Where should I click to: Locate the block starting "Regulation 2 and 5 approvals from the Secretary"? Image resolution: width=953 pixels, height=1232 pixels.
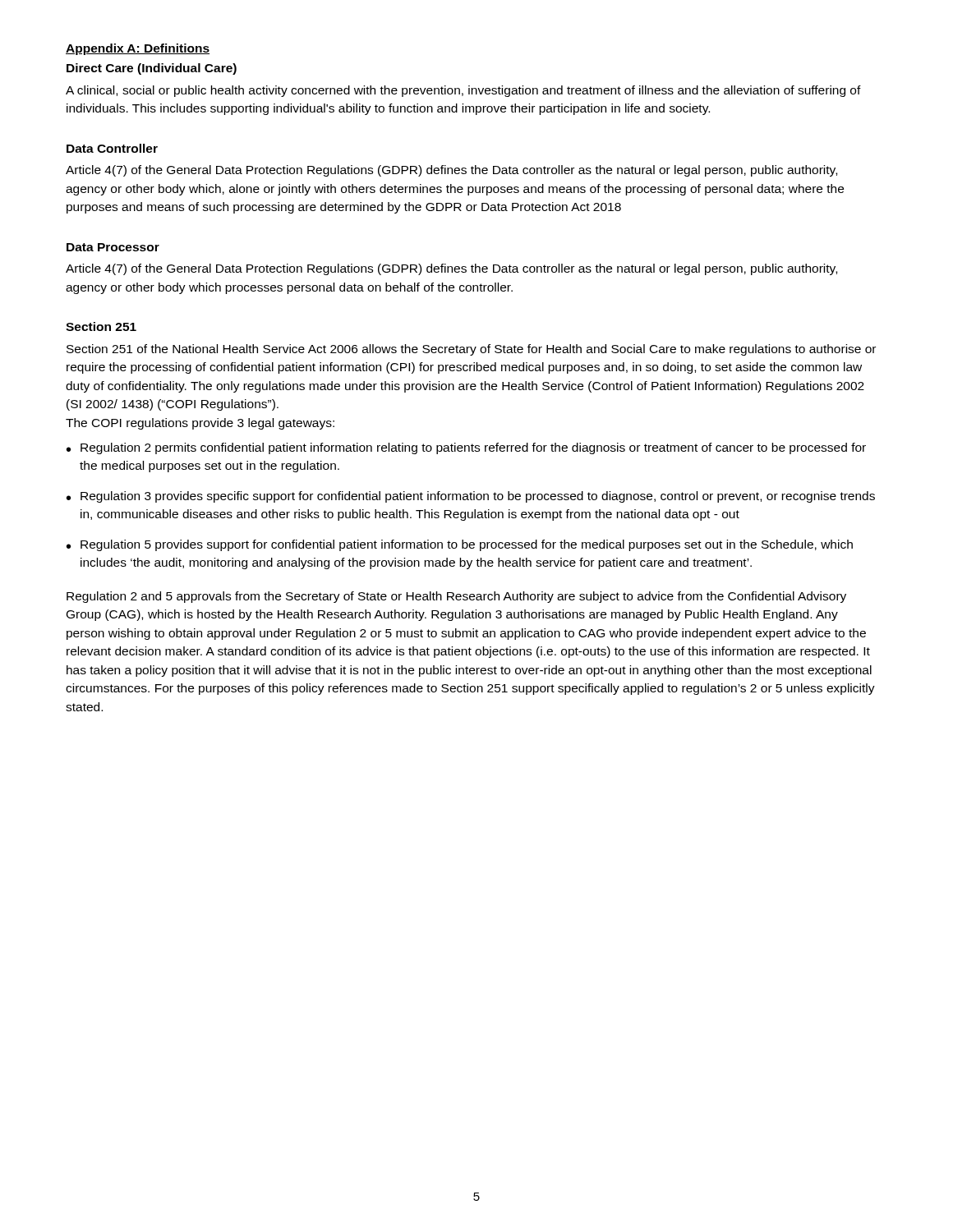(470, 651)
